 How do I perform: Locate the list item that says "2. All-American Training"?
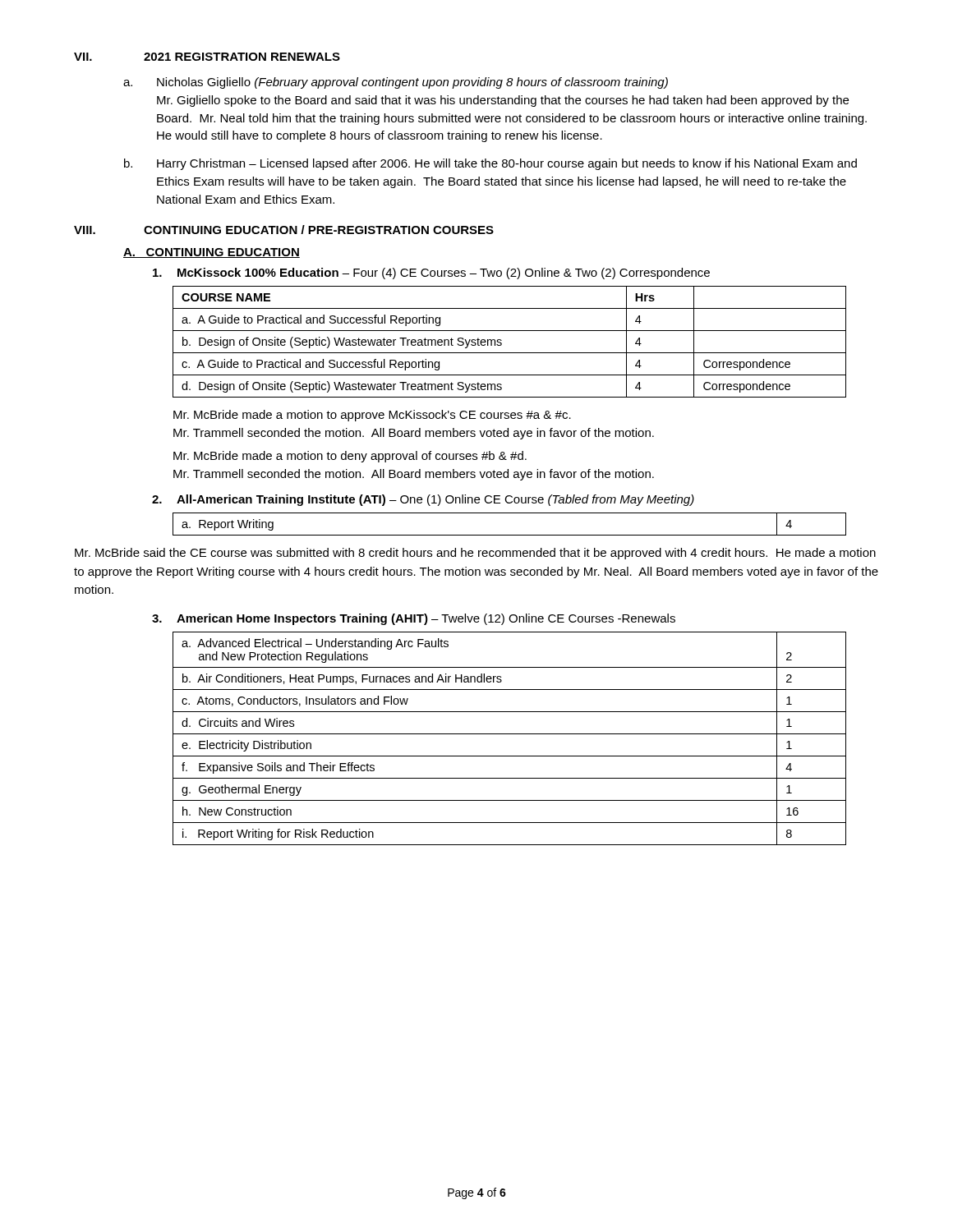click(x=423, y=499)
